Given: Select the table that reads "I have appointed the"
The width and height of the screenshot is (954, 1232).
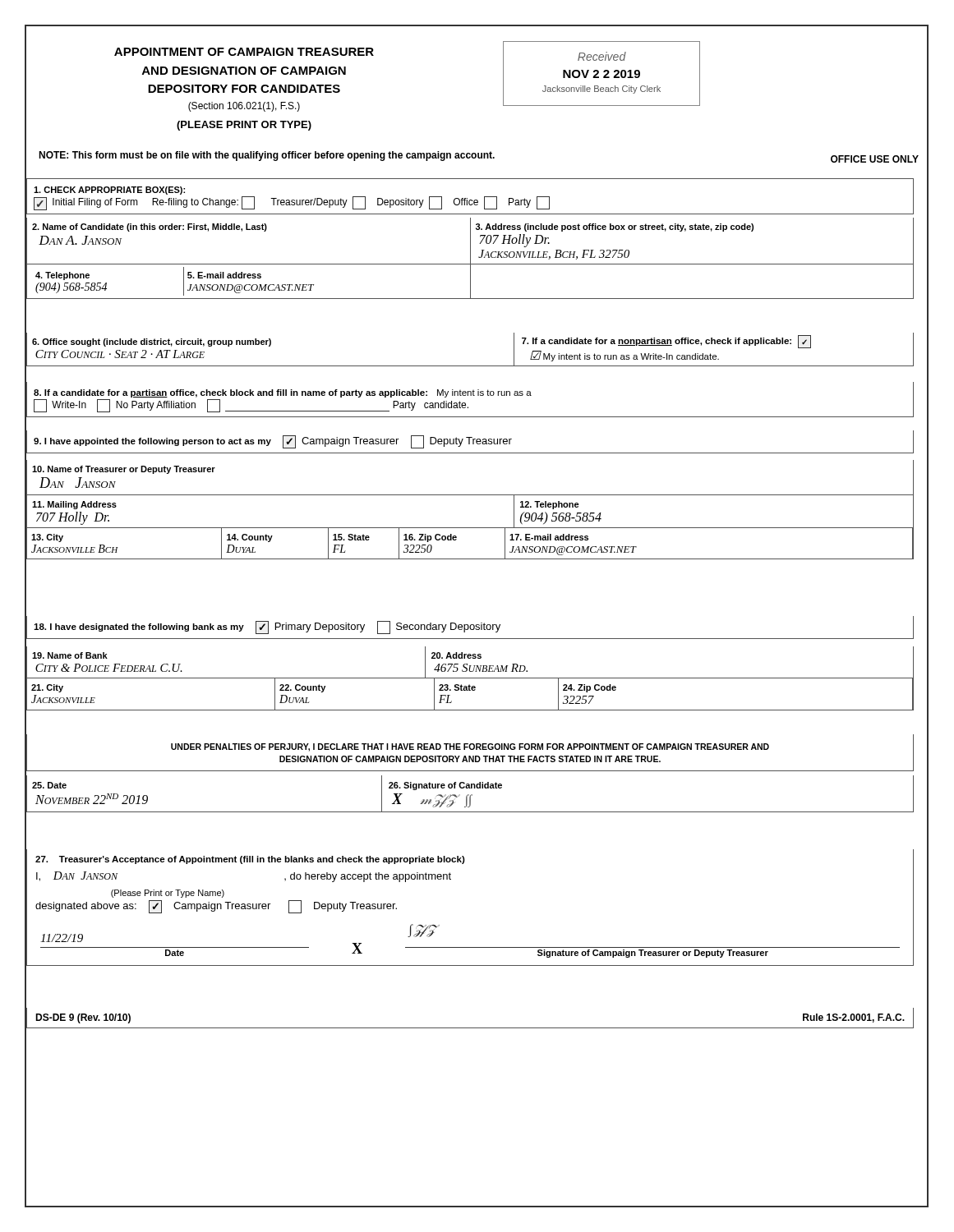Looking at the screenshot, I should tap(470, 442).
